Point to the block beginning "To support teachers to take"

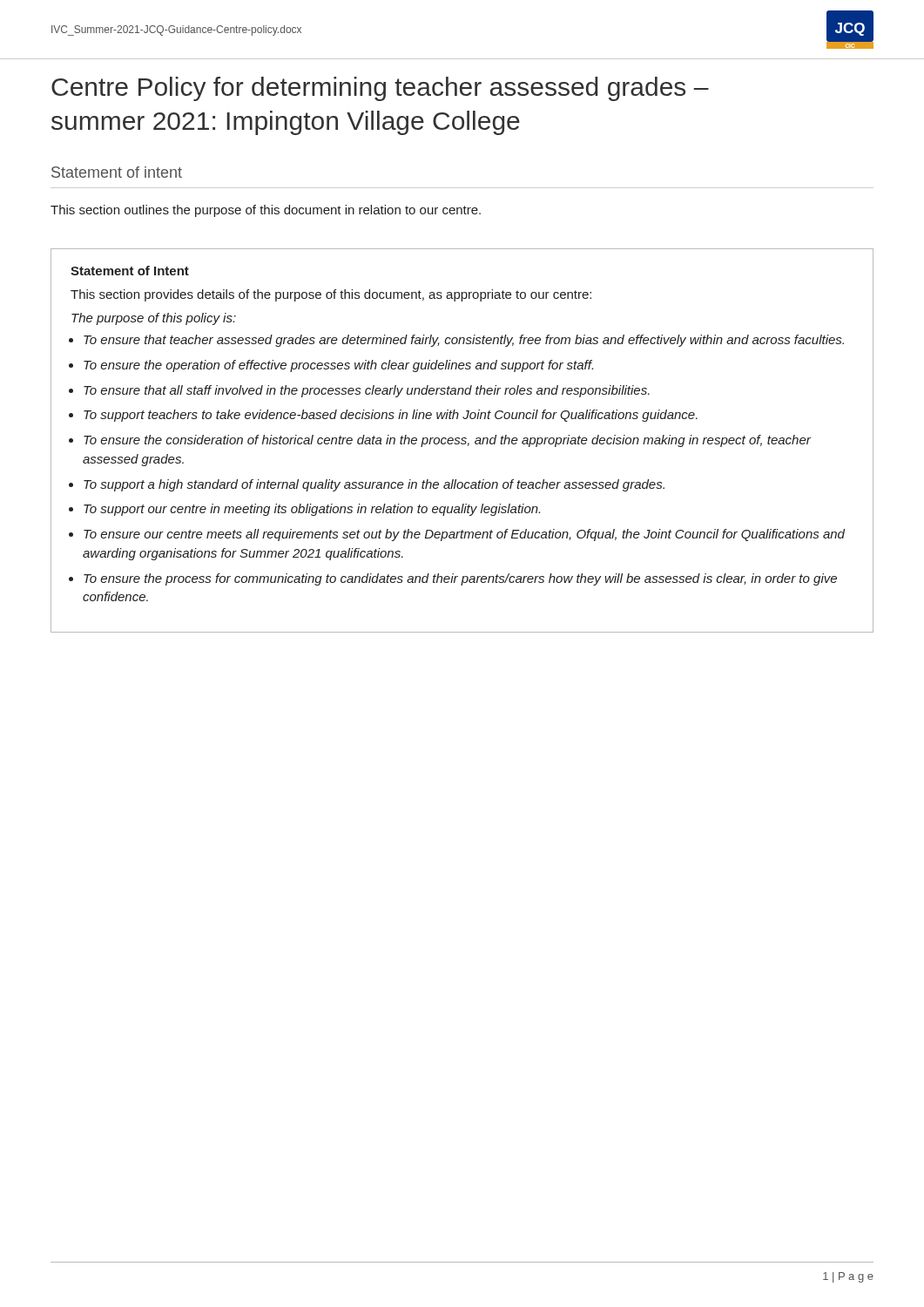391,415
